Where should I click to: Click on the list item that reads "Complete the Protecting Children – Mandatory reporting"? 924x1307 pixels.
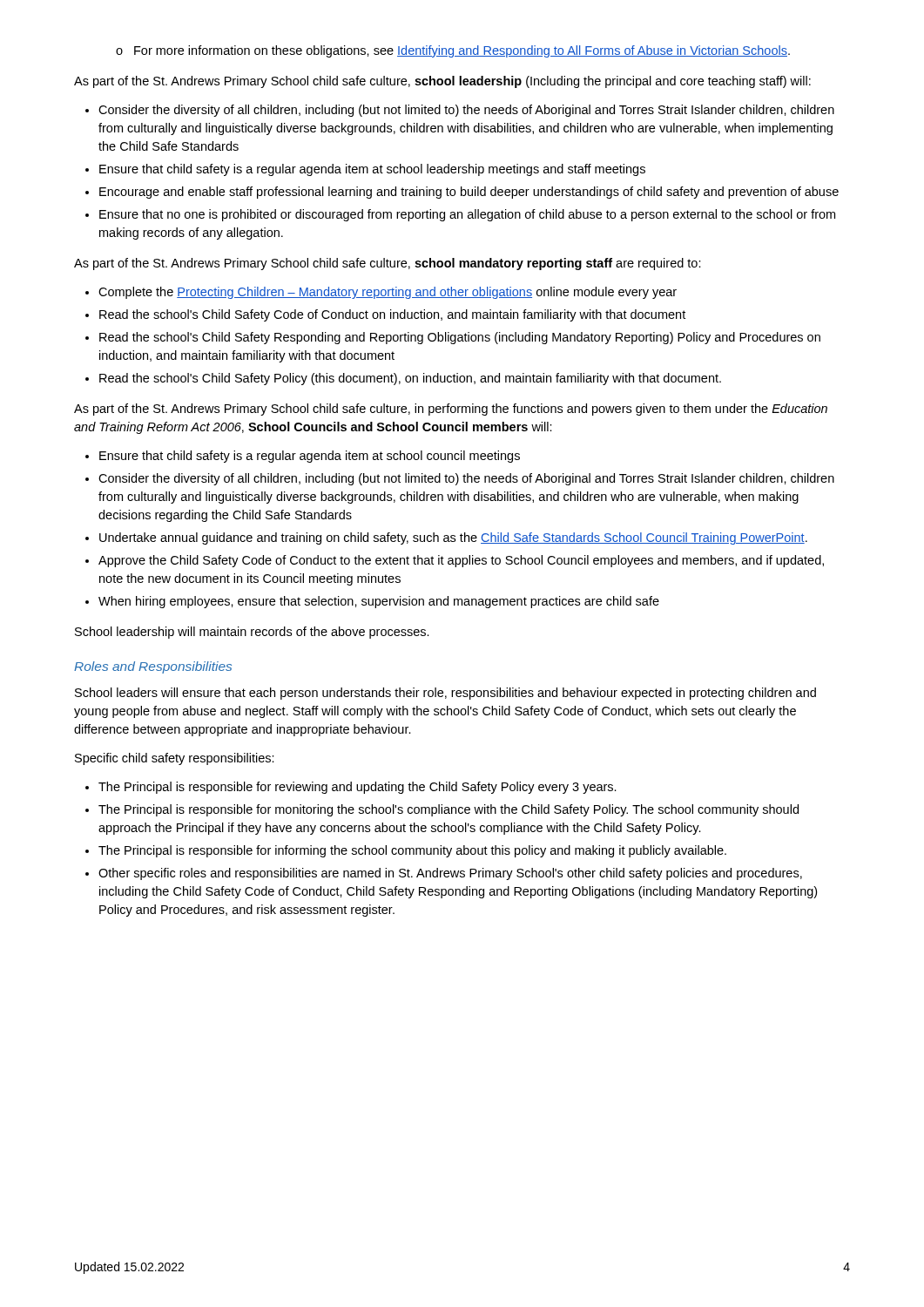388,292
